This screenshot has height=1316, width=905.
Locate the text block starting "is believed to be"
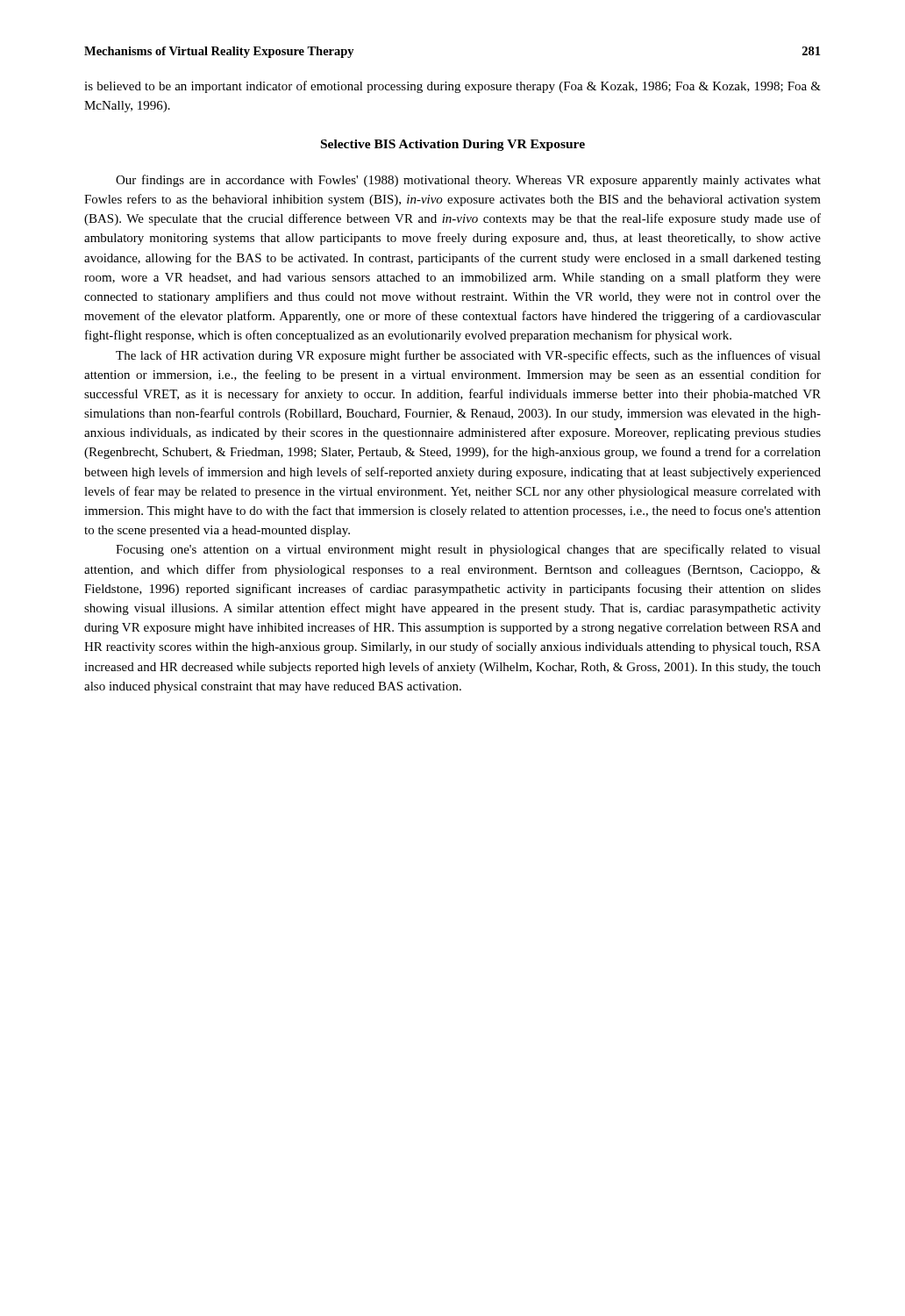tap(452, 96)
